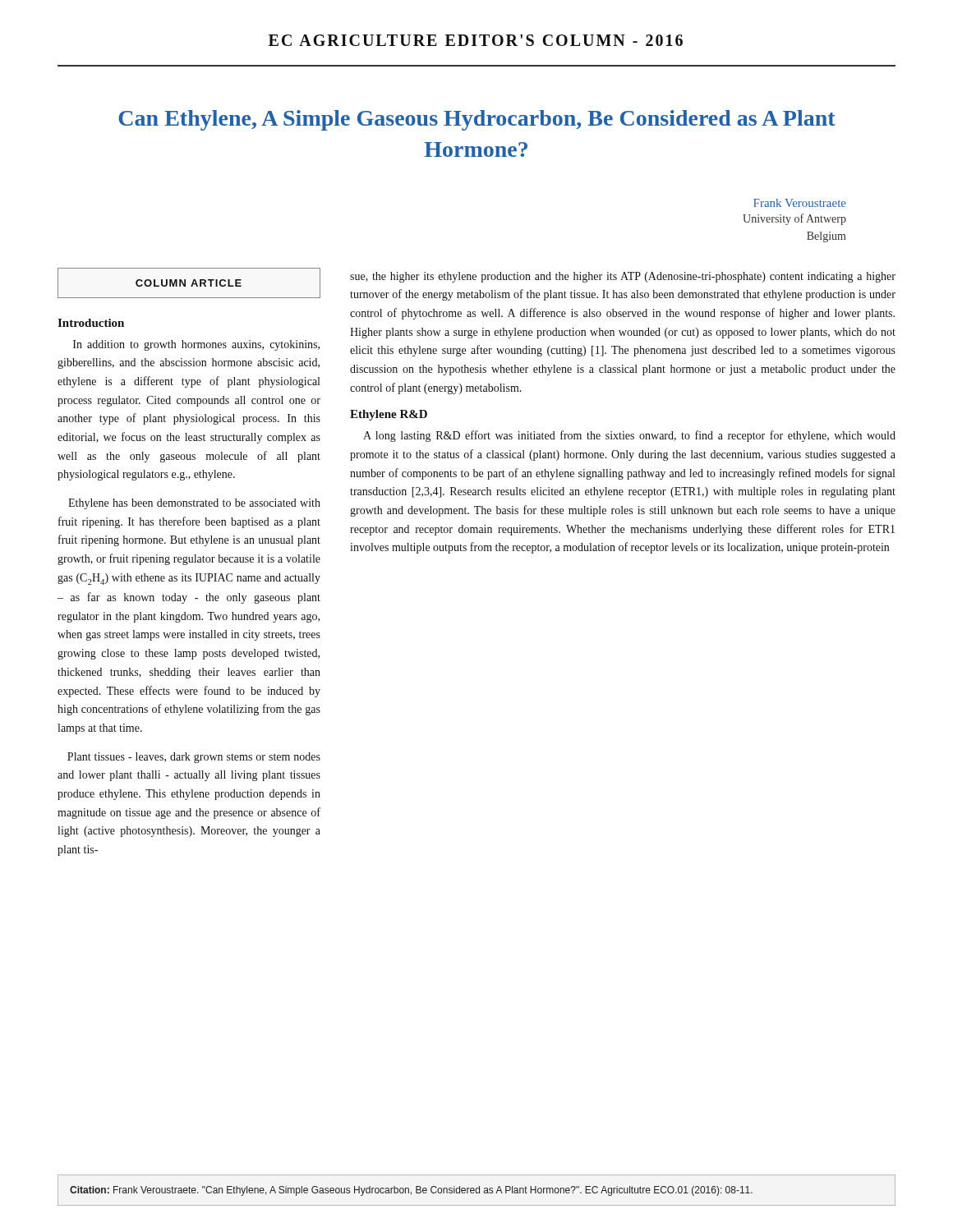Point to "Frank Veroustraete University of AntwerpBelgium"
The height and width of the screenshot is (1232, 953).
coord(800,203)
